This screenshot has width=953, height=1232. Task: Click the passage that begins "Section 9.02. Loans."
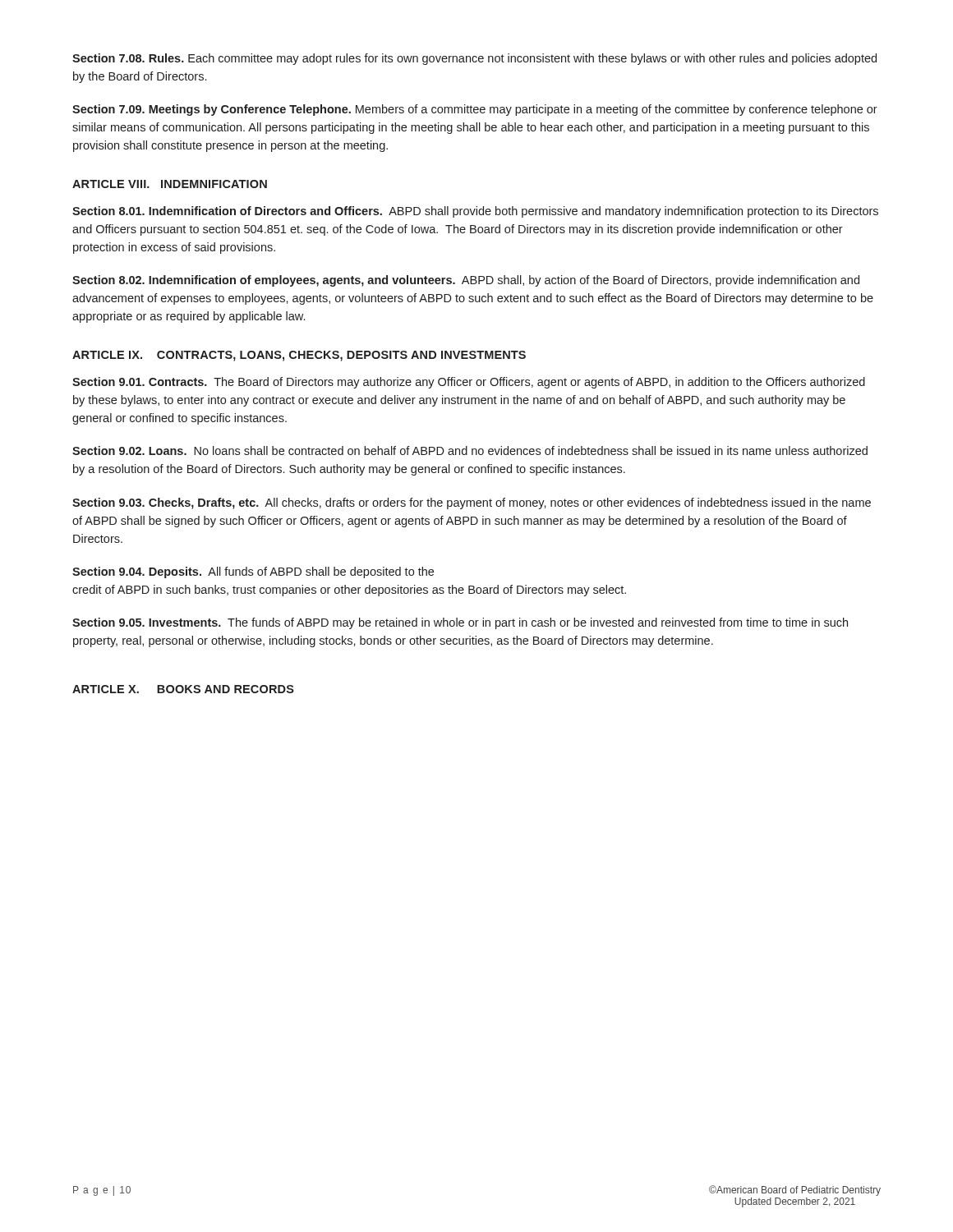[470, 460]
